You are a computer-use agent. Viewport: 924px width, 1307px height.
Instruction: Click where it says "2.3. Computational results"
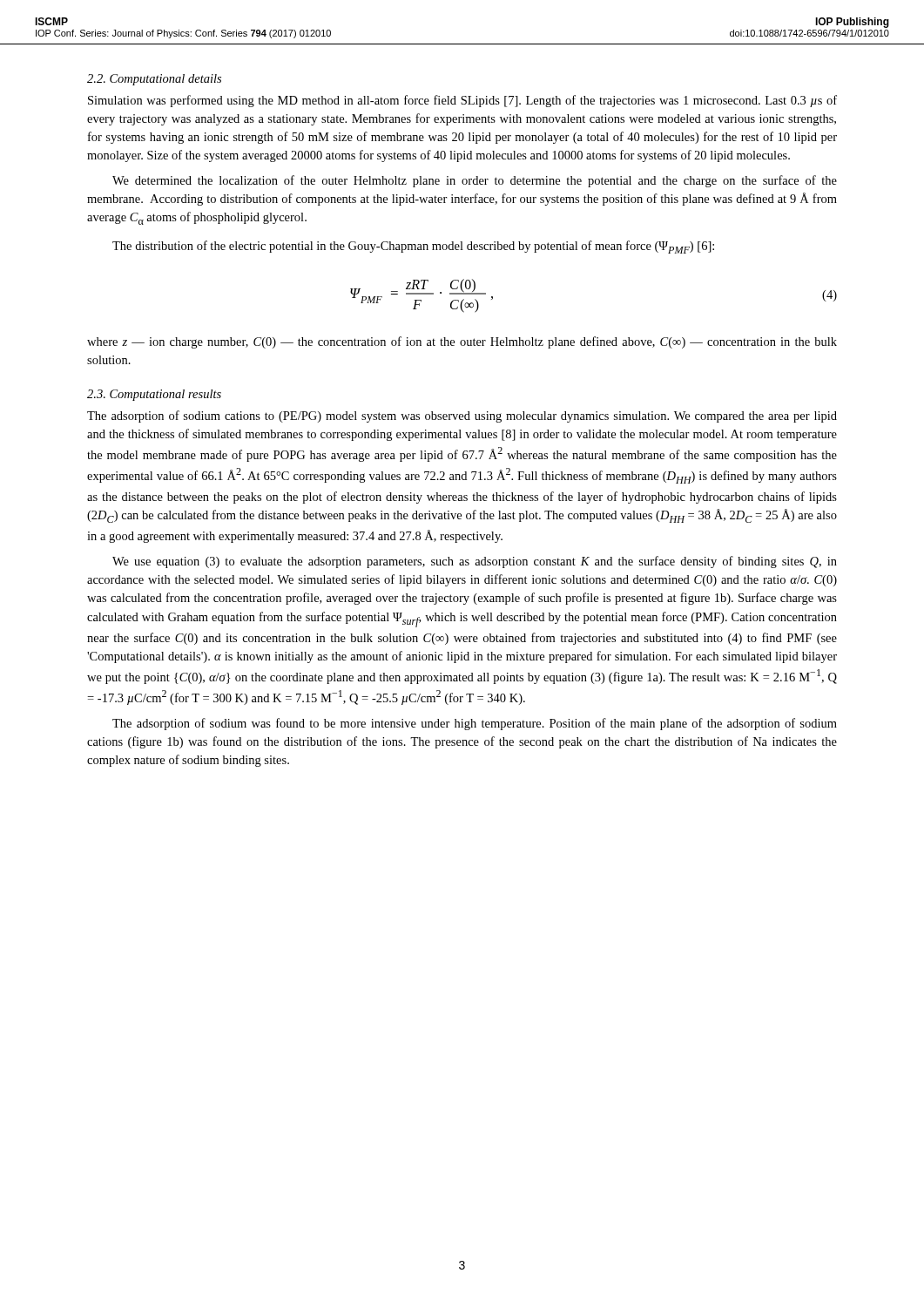coord(154,395)
